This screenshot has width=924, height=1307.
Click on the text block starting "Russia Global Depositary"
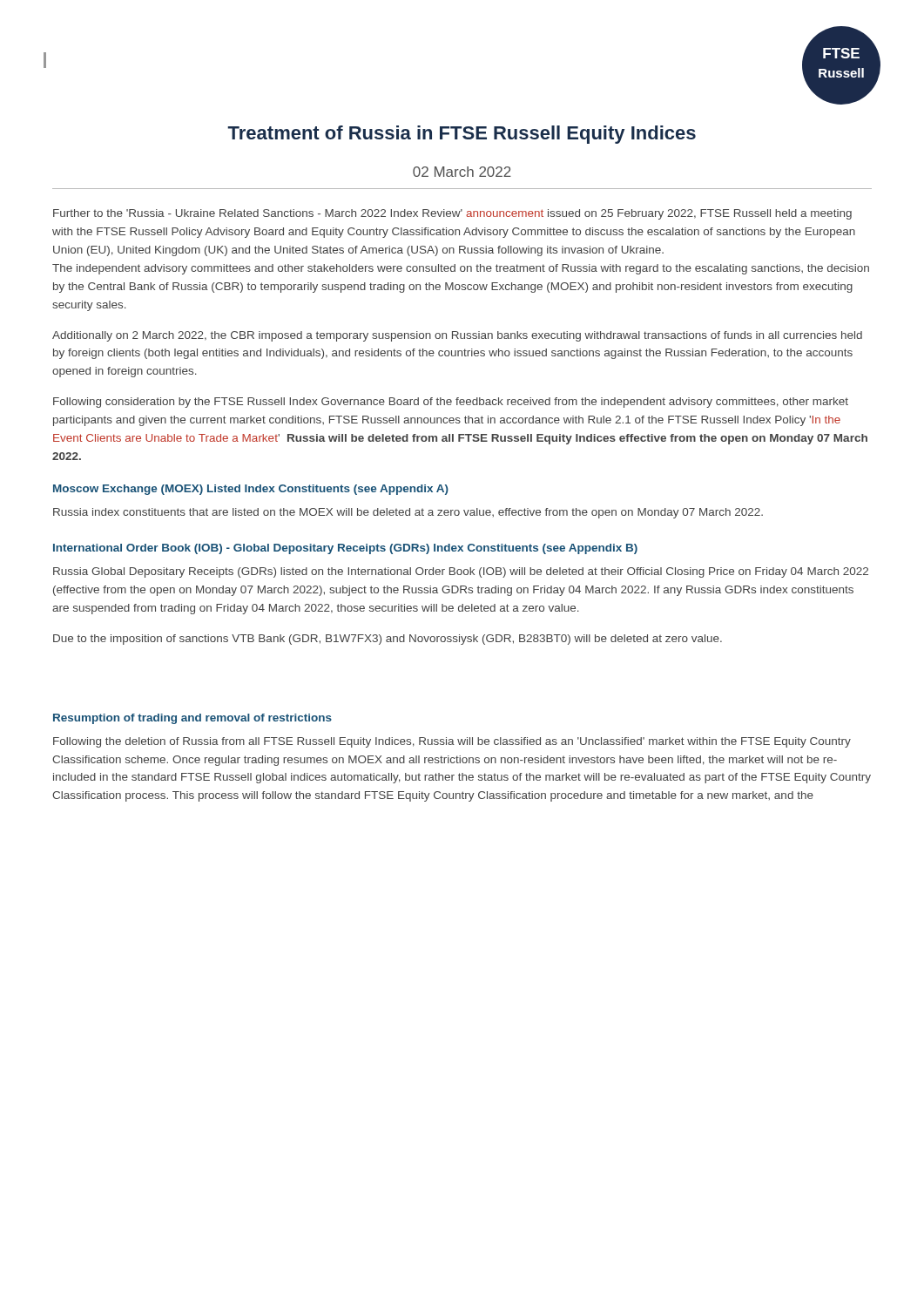[461, 589]
